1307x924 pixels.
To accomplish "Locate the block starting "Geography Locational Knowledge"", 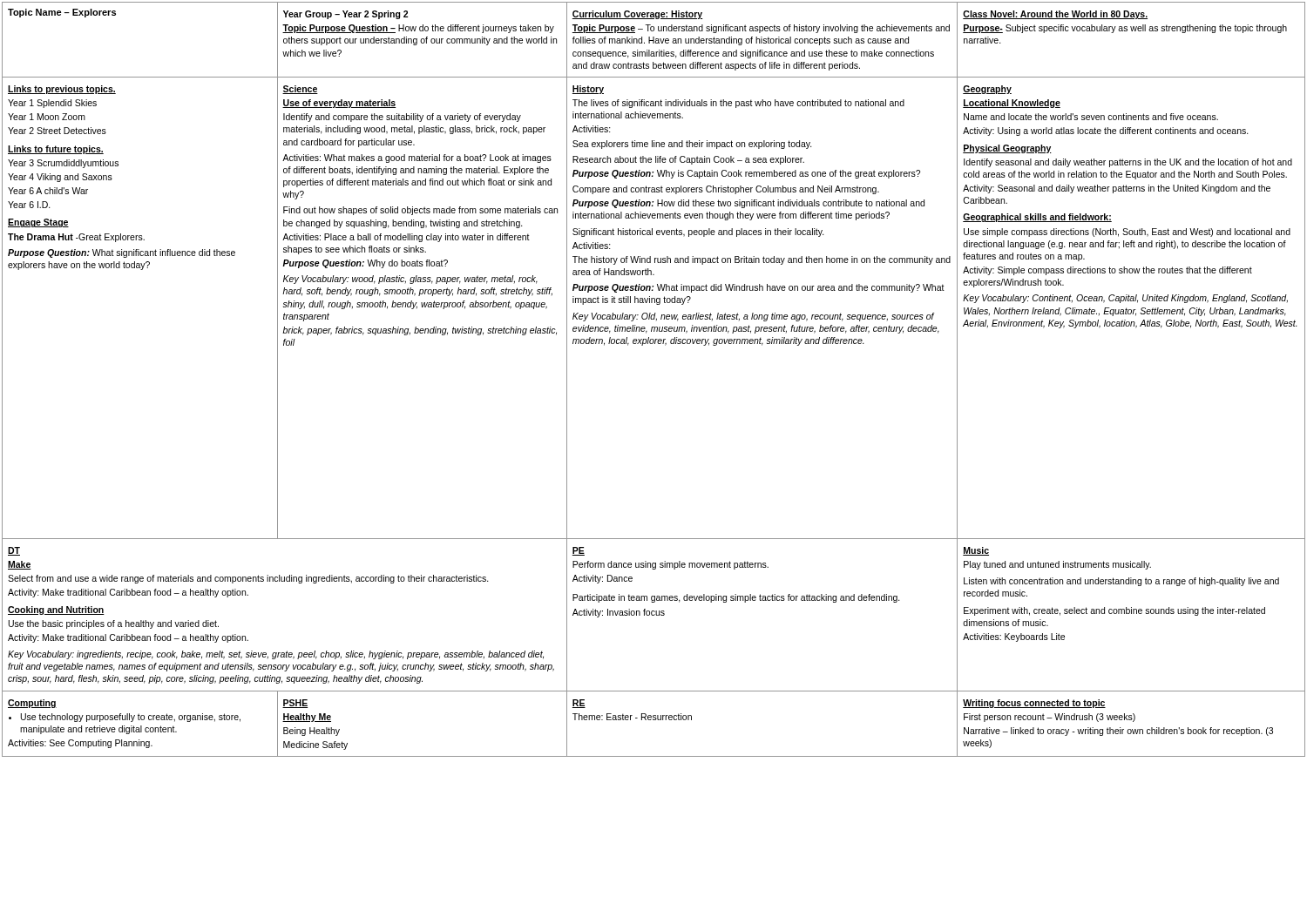I will 987,90.
